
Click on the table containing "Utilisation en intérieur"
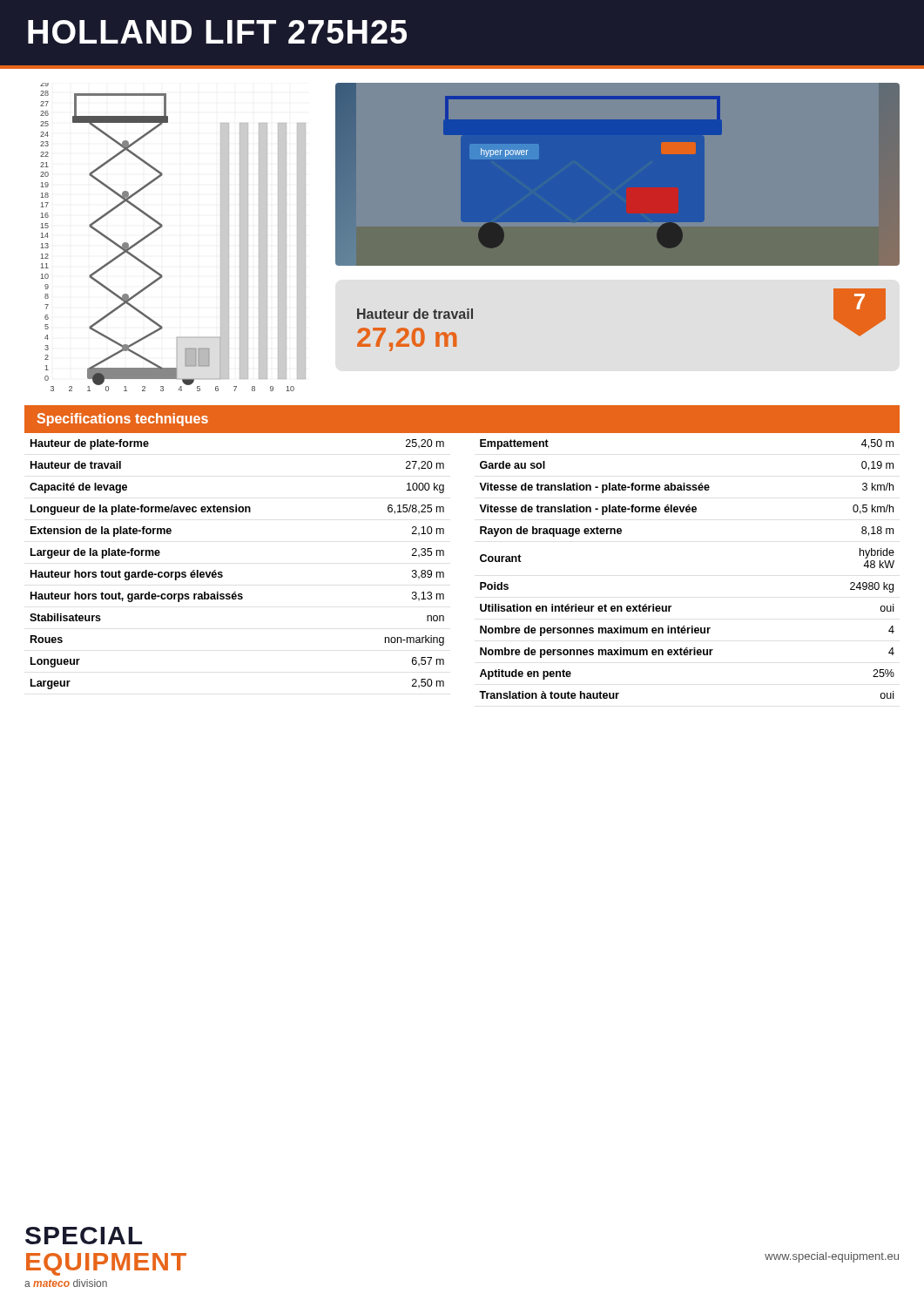[687, 570]
